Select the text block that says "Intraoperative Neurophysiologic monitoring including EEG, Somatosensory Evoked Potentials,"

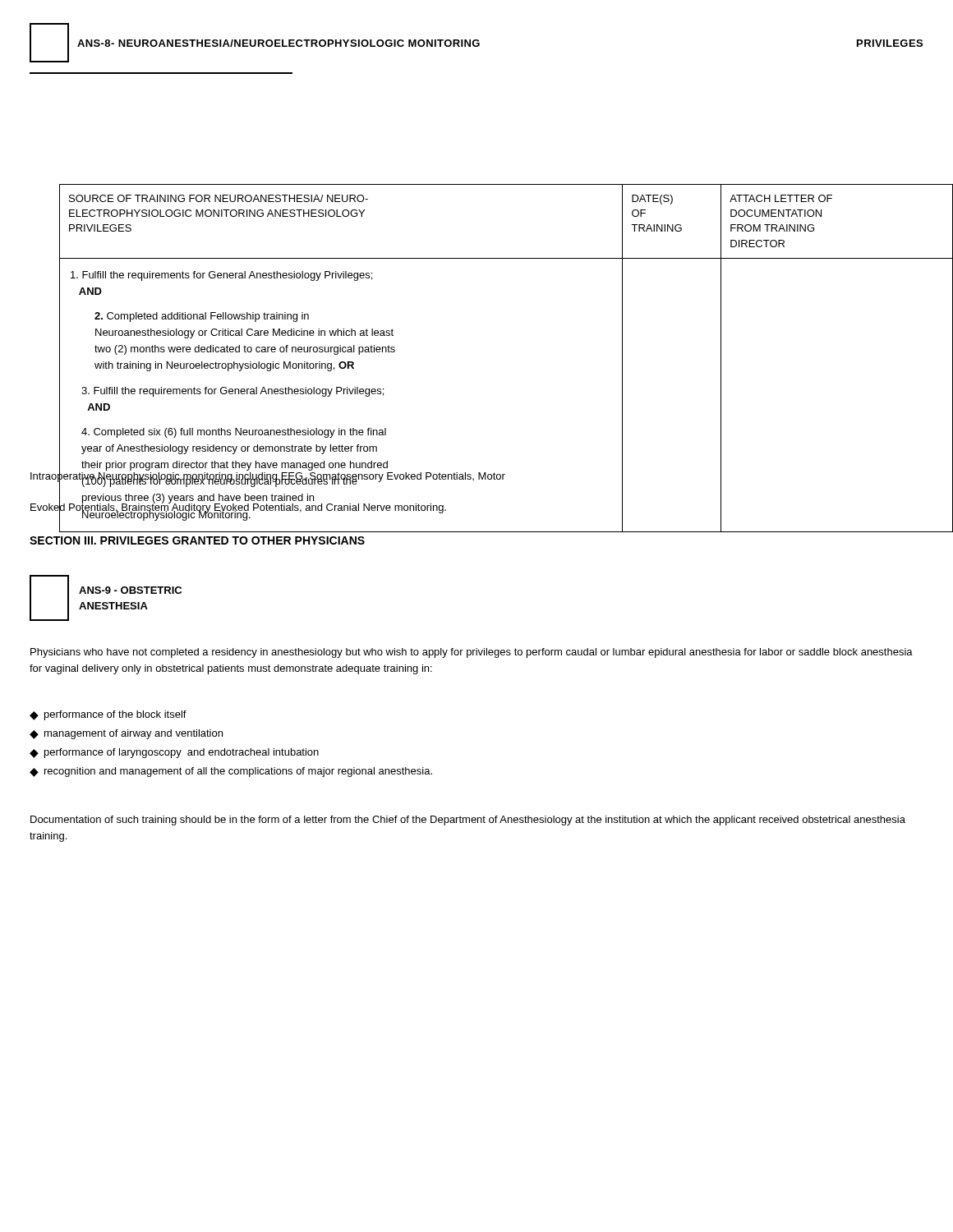(267, 476)
